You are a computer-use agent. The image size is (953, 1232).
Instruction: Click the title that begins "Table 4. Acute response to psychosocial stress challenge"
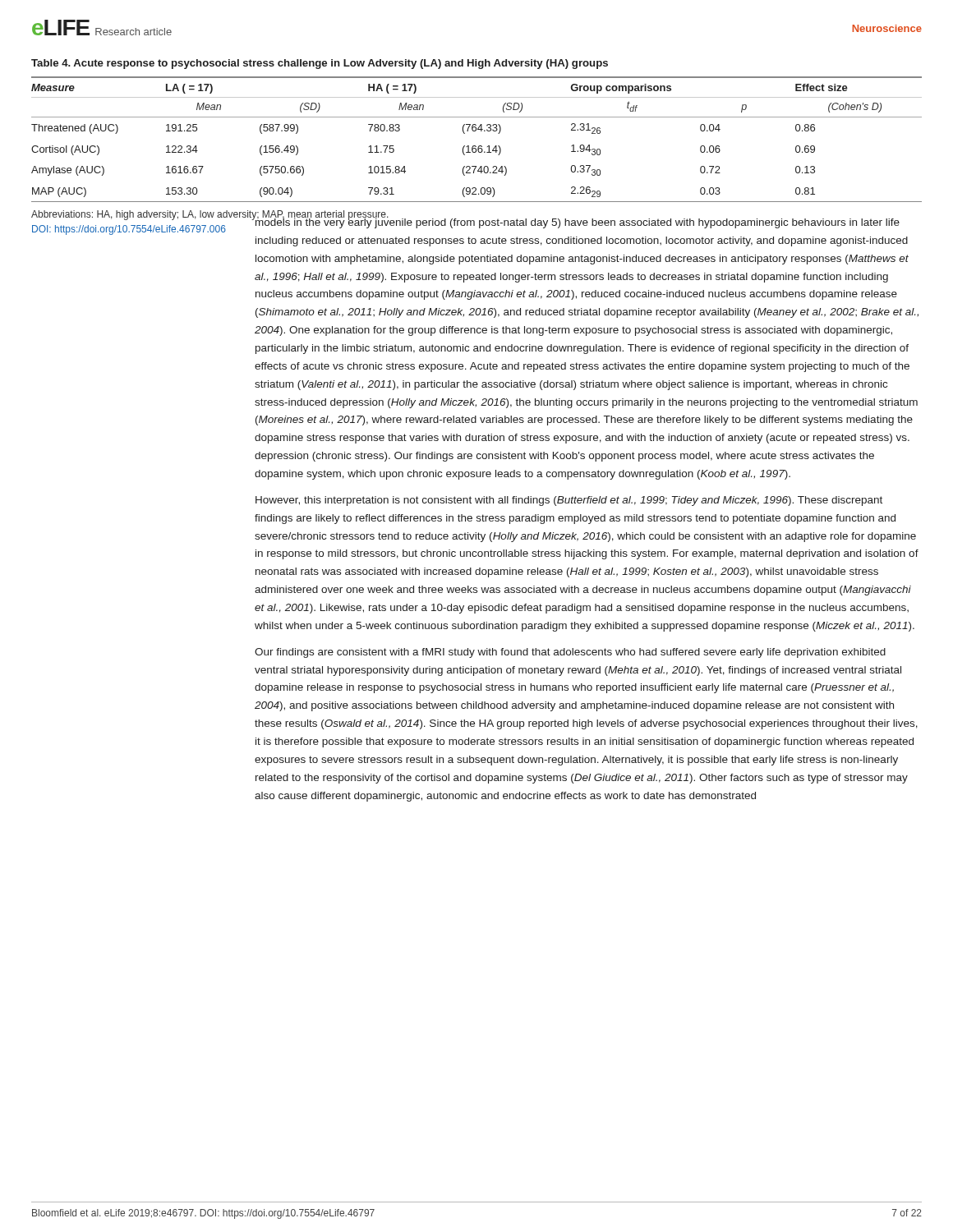(x=476, y=146)
